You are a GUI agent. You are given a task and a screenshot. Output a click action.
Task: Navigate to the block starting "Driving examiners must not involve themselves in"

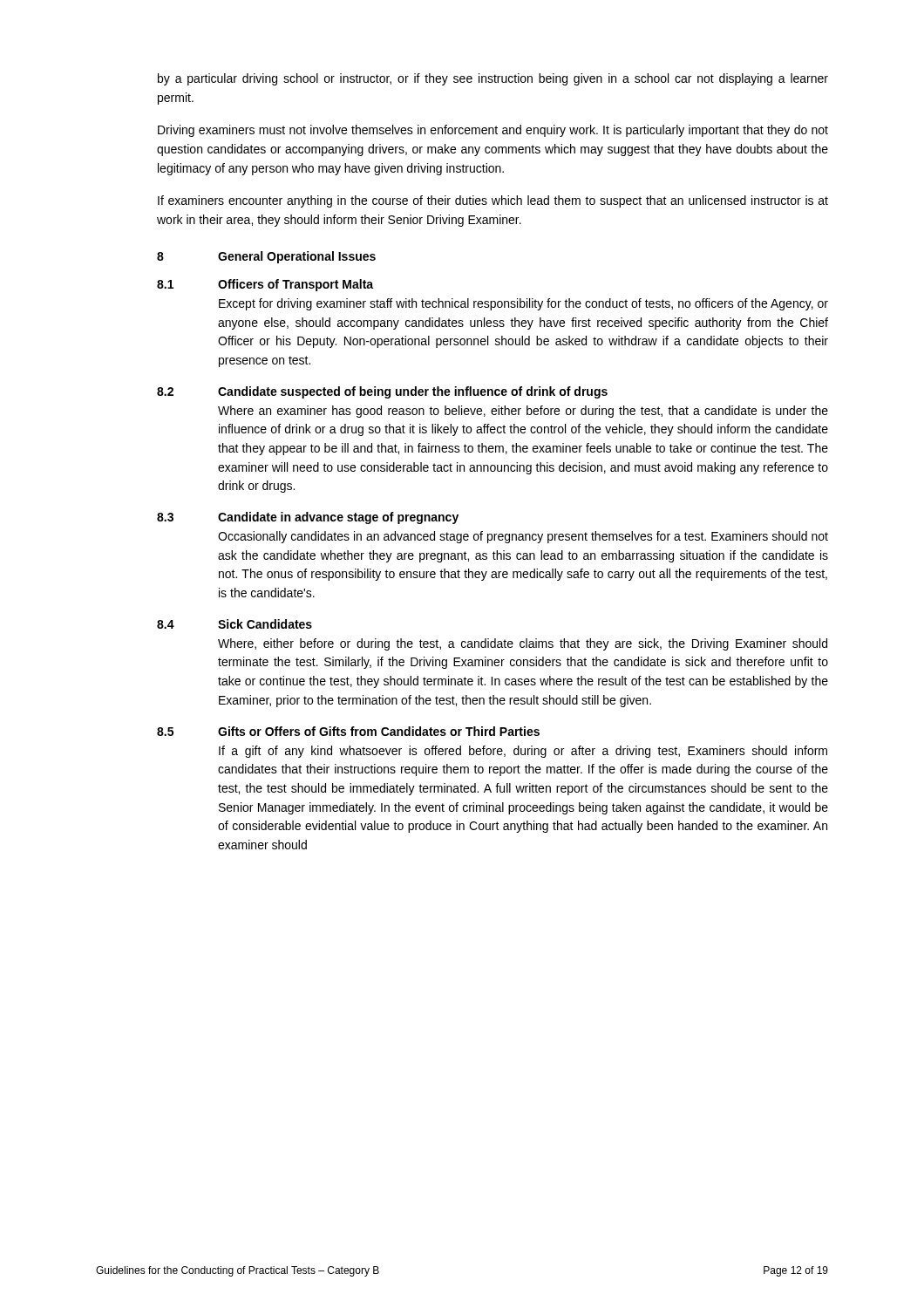coord(492,149)
